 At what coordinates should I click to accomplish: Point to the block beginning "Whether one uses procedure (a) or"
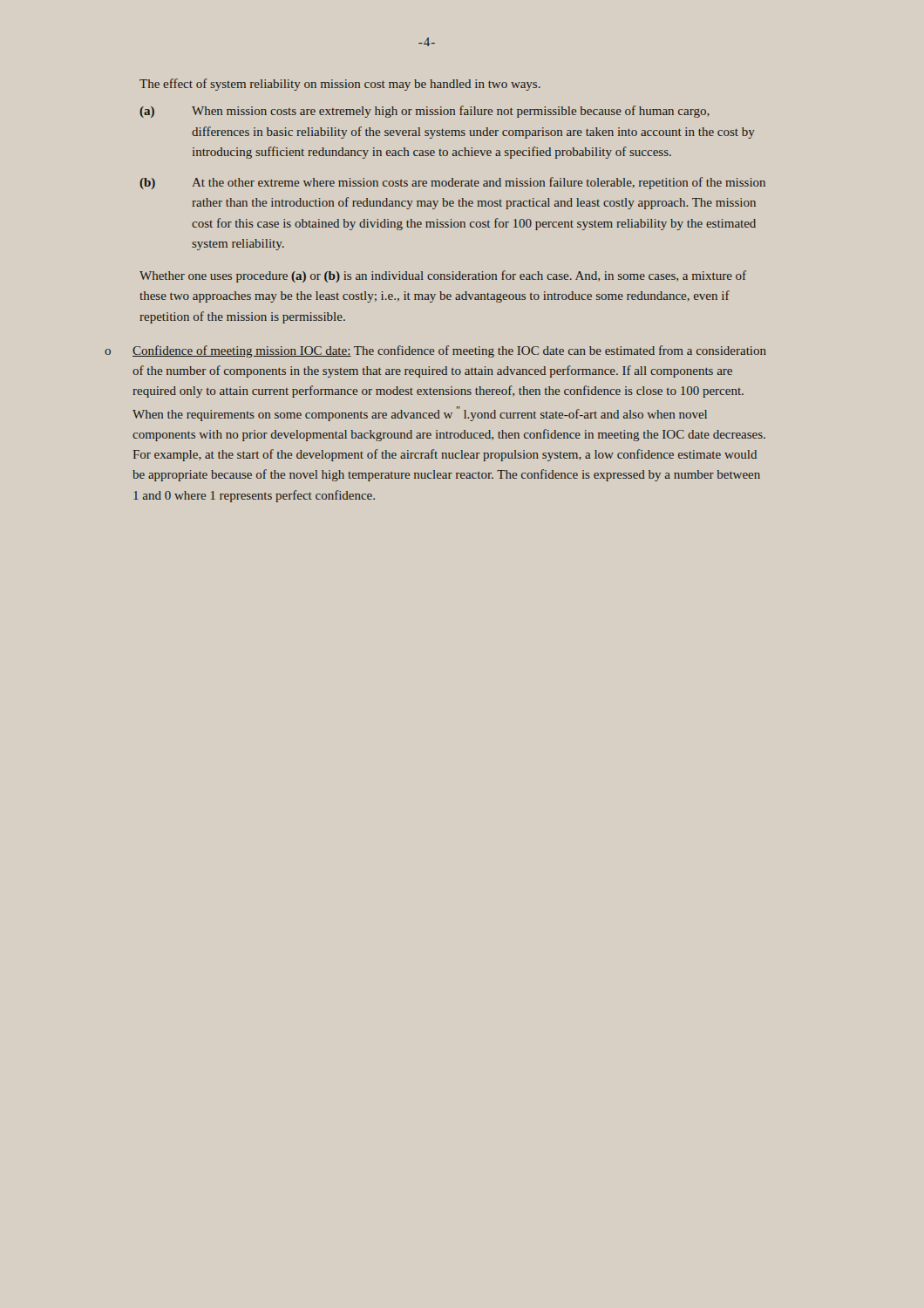click(x=443, y=296)
